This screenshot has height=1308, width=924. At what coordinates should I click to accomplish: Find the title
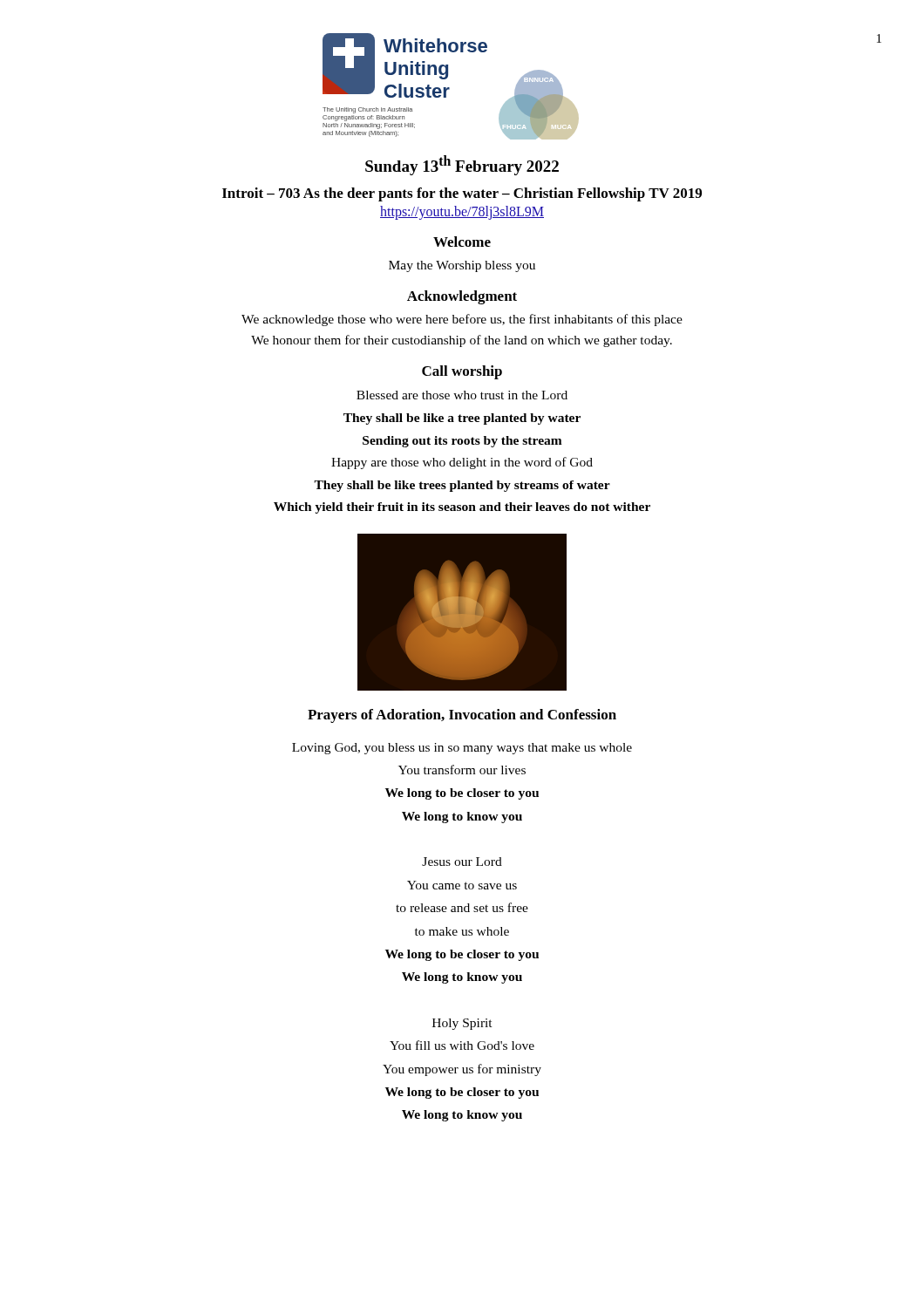[462, 164]
